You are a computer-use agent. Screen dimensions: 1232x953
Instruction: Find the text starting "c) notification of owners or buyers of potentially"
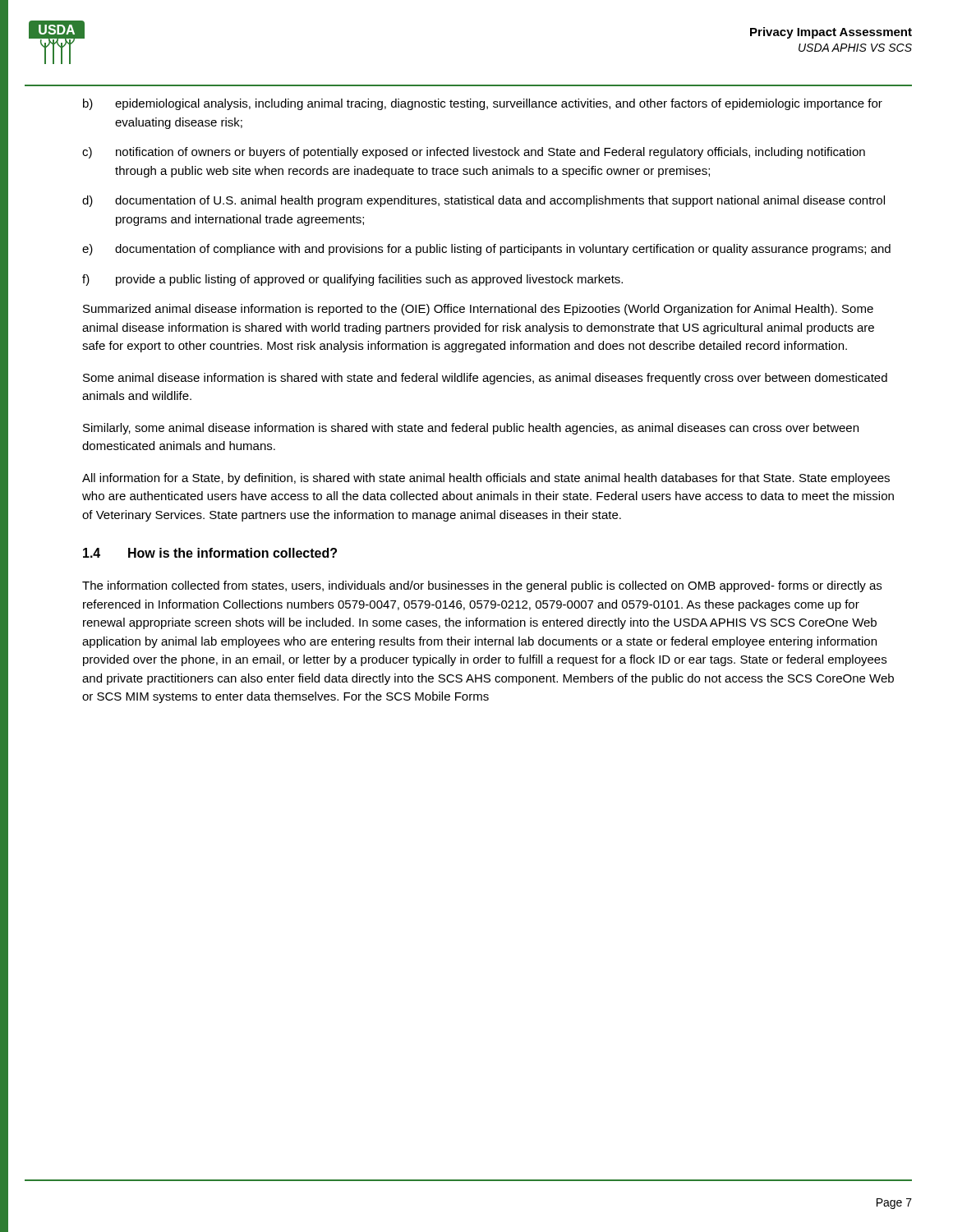click(x=489, y=161)
